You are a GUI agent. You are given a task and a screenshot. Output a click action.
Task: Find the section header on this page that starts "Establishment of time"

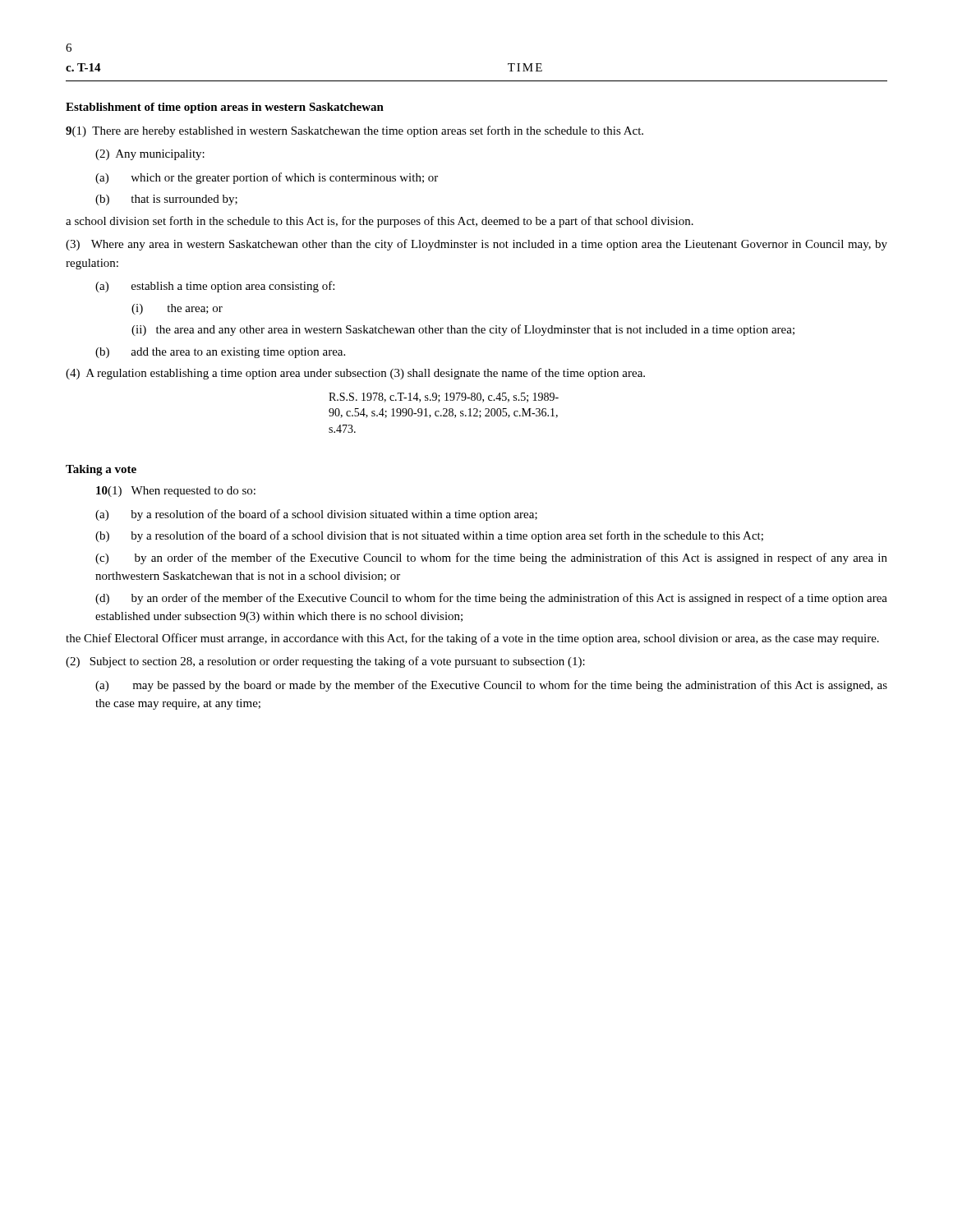pyautogui.click(x=225, y=107)
